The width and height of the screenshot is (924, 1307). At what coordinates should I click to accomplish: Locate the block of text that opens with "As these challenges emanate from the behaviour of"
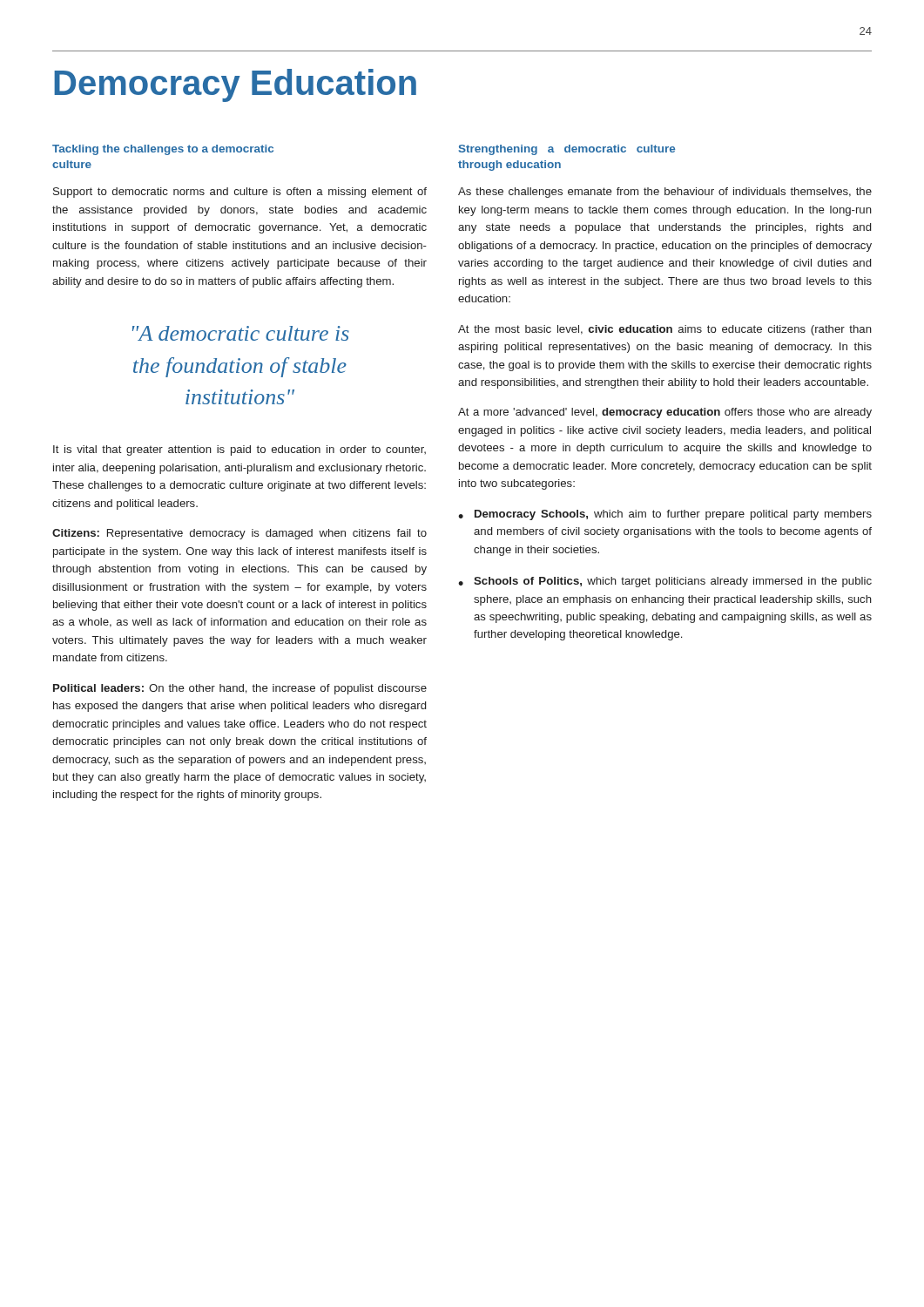tap(665, 245)
